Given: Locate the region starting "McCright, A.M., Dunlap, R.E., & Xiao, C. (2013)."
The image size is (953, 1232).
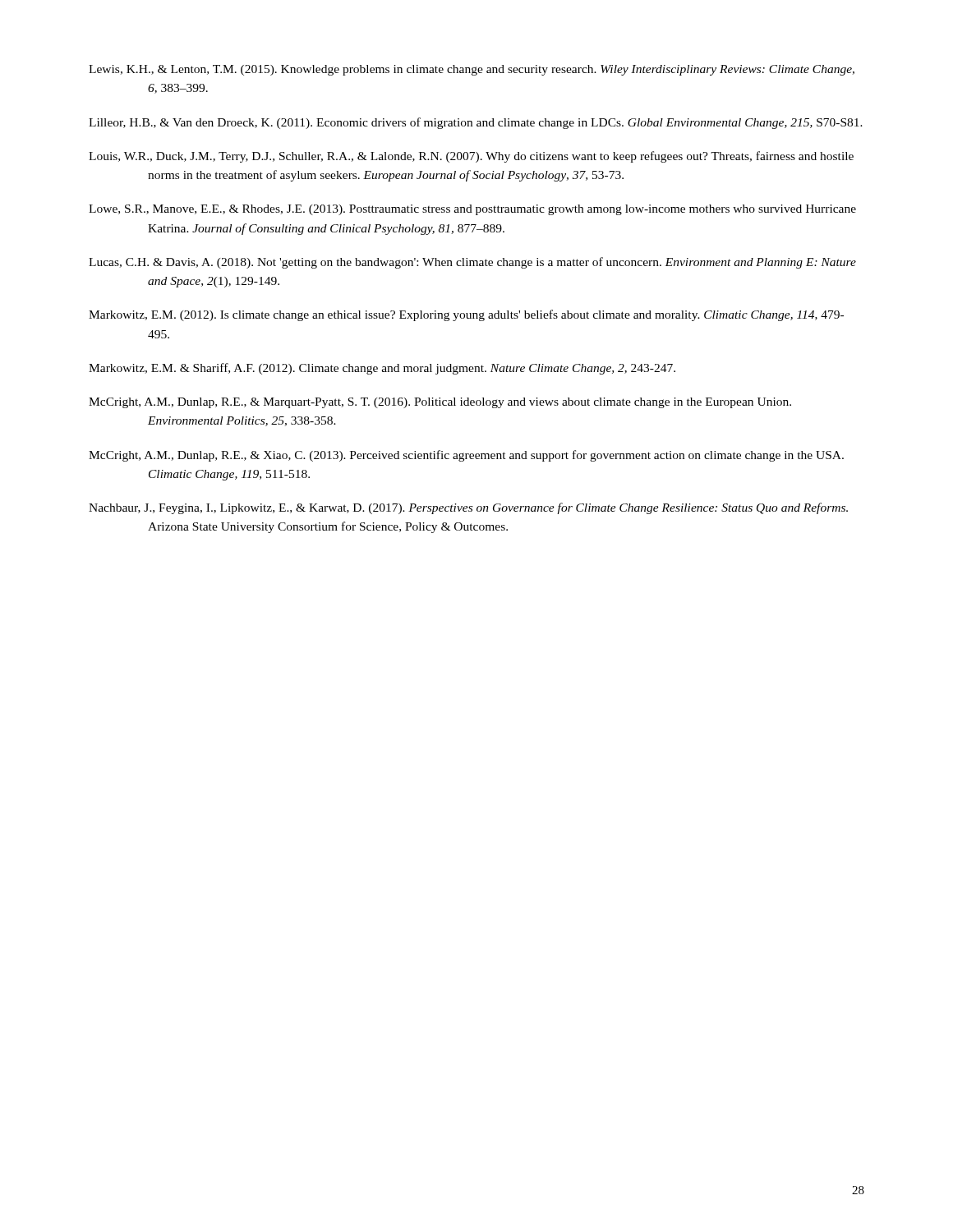Looking at the screenshot, I should 467,464.
